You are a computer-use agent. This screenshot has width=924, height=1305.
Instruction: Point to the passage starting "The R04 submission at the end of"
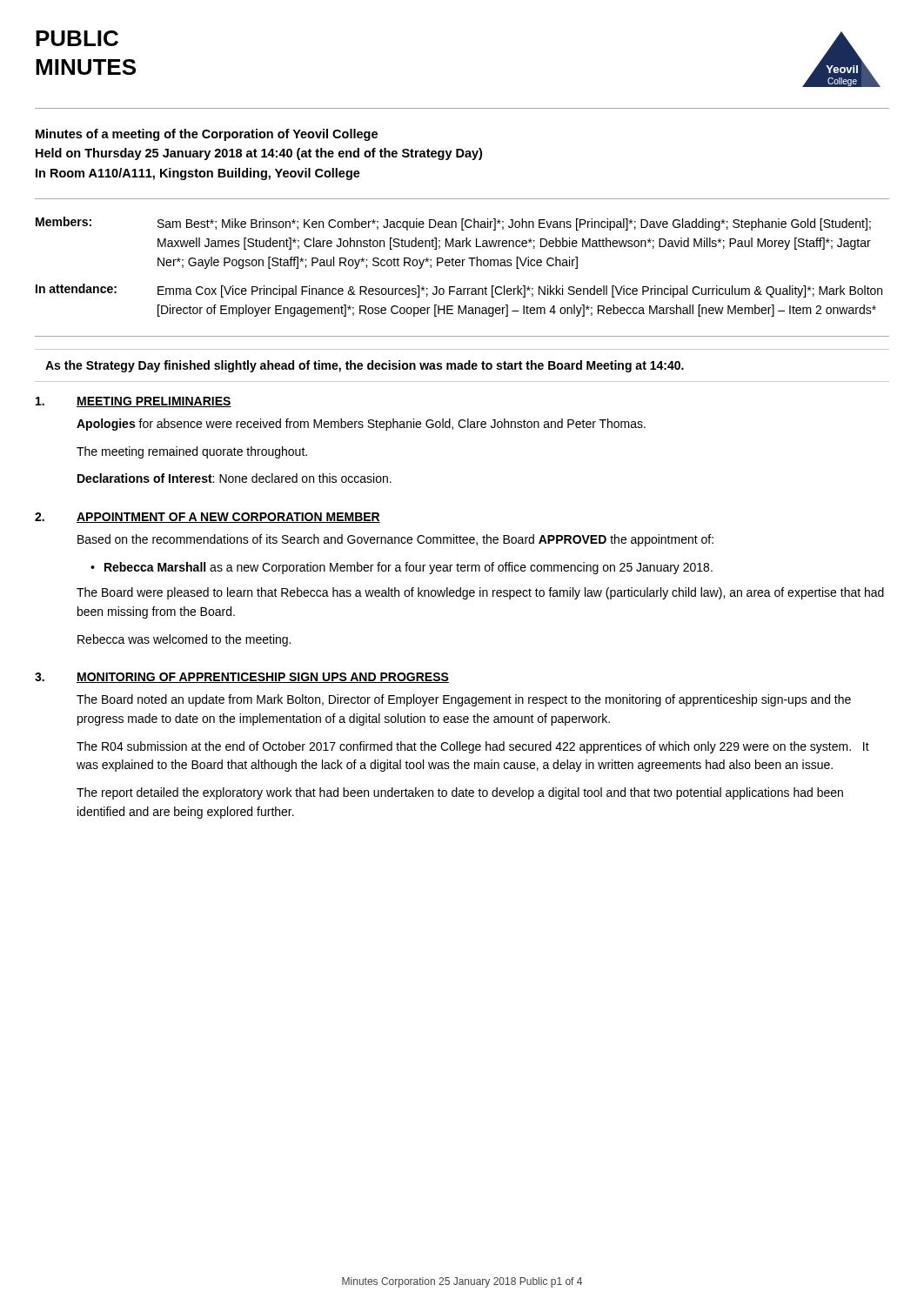point(473,756)
